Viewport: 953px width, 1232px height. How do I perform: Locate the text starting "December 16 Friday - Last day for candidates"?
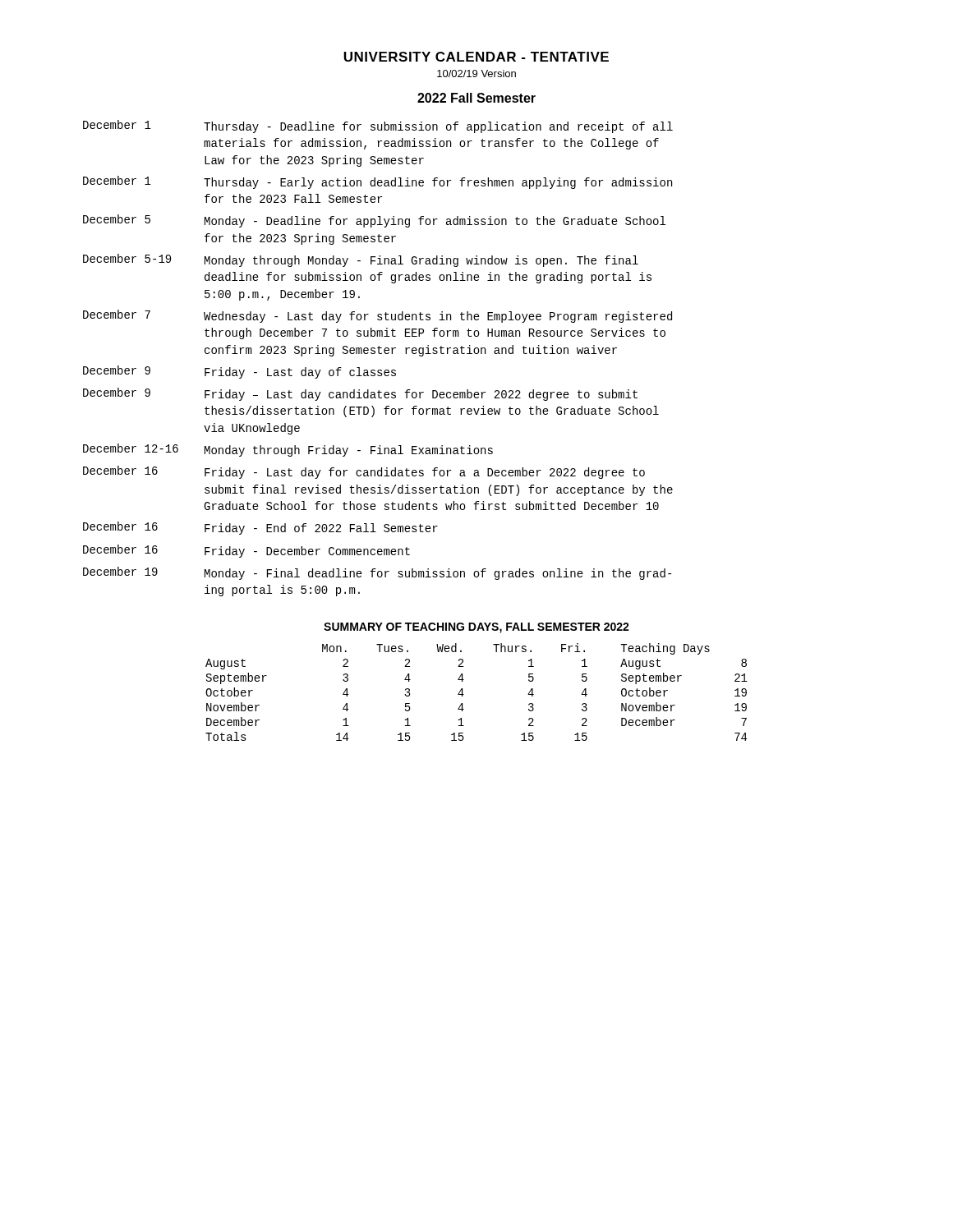tap(476, 490)
